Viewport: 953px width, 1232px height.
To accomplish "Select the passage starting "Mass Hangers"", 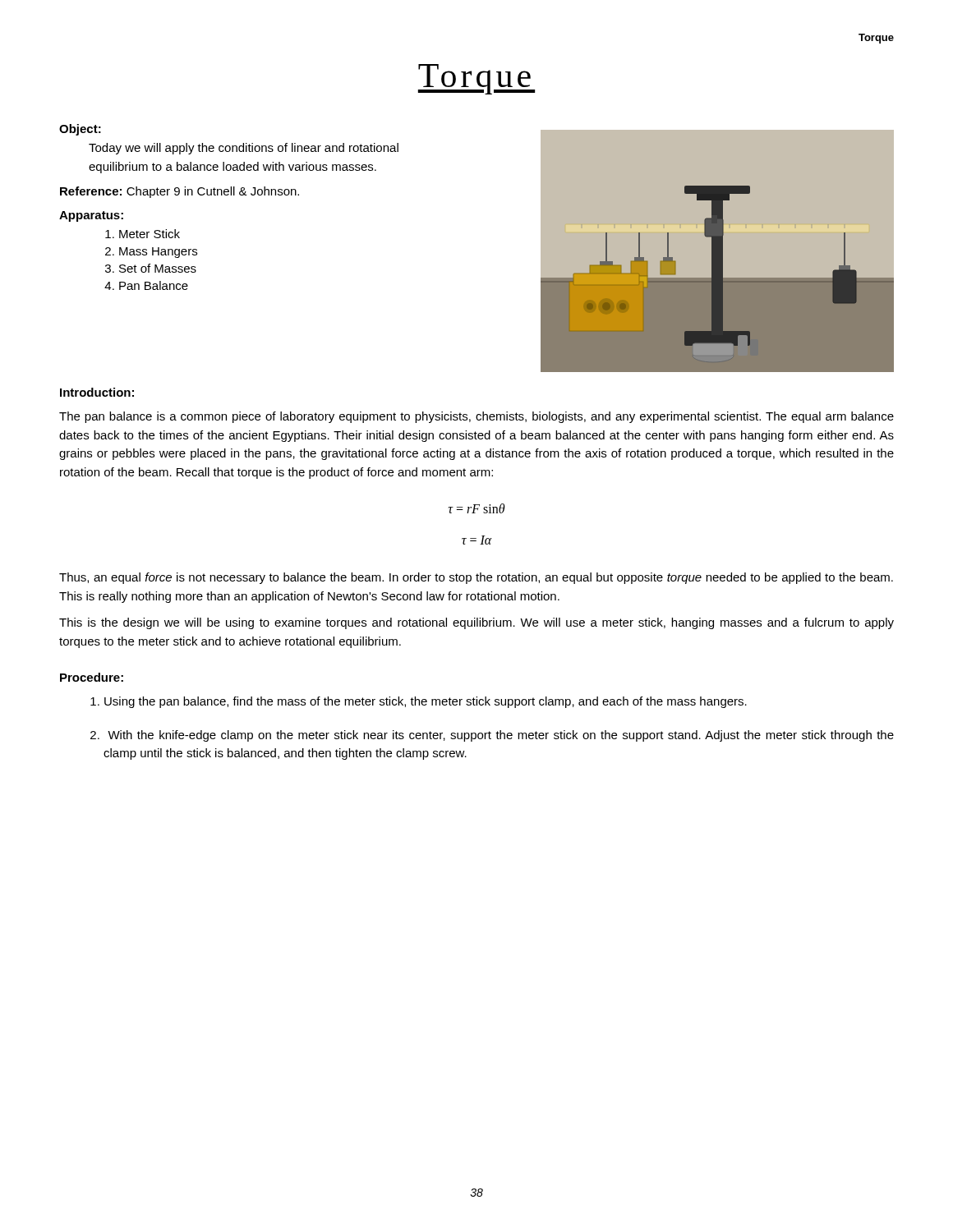I will tap(158, 251).
